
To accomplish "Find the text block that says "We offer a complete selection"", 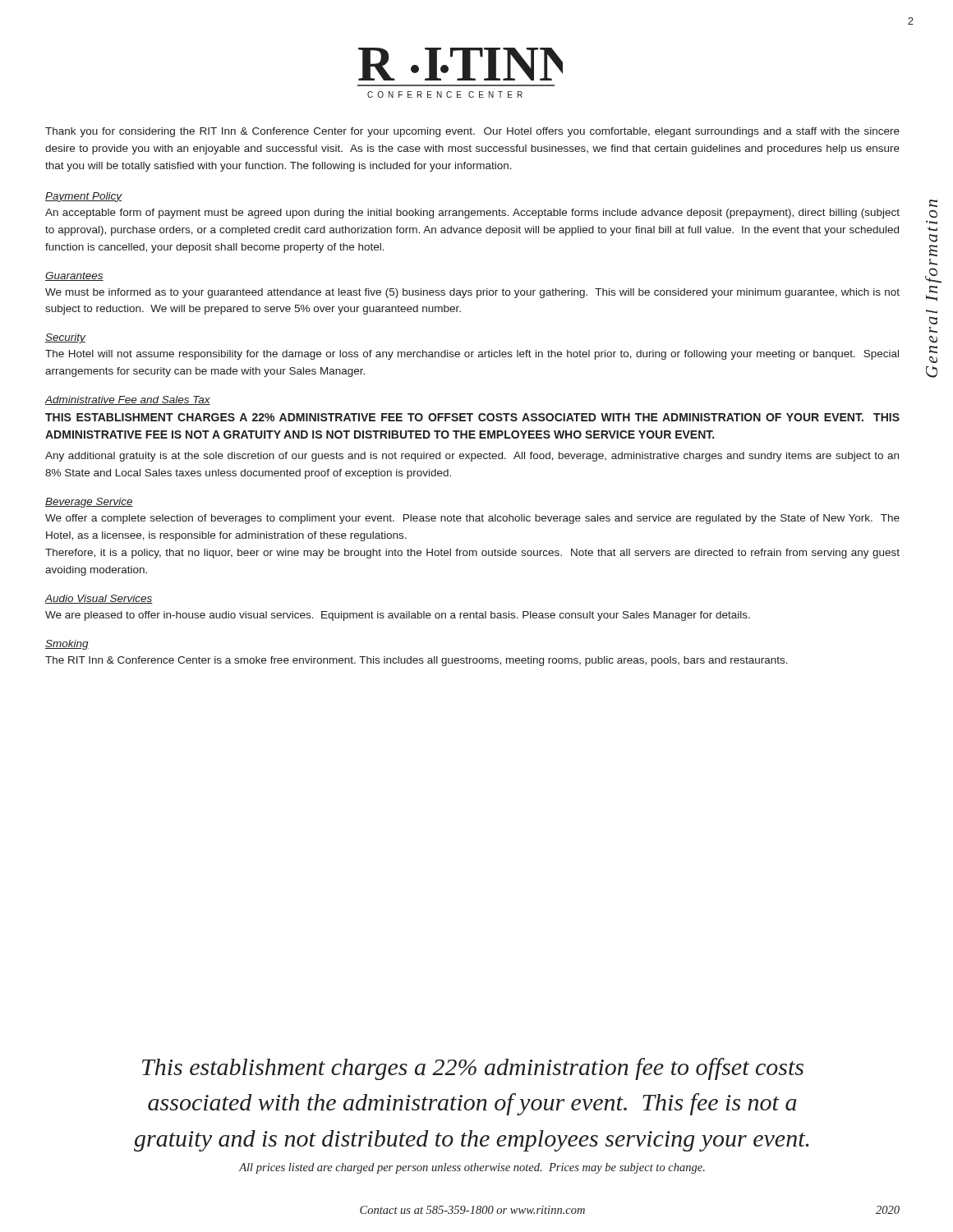I will (x=472, y=544).
